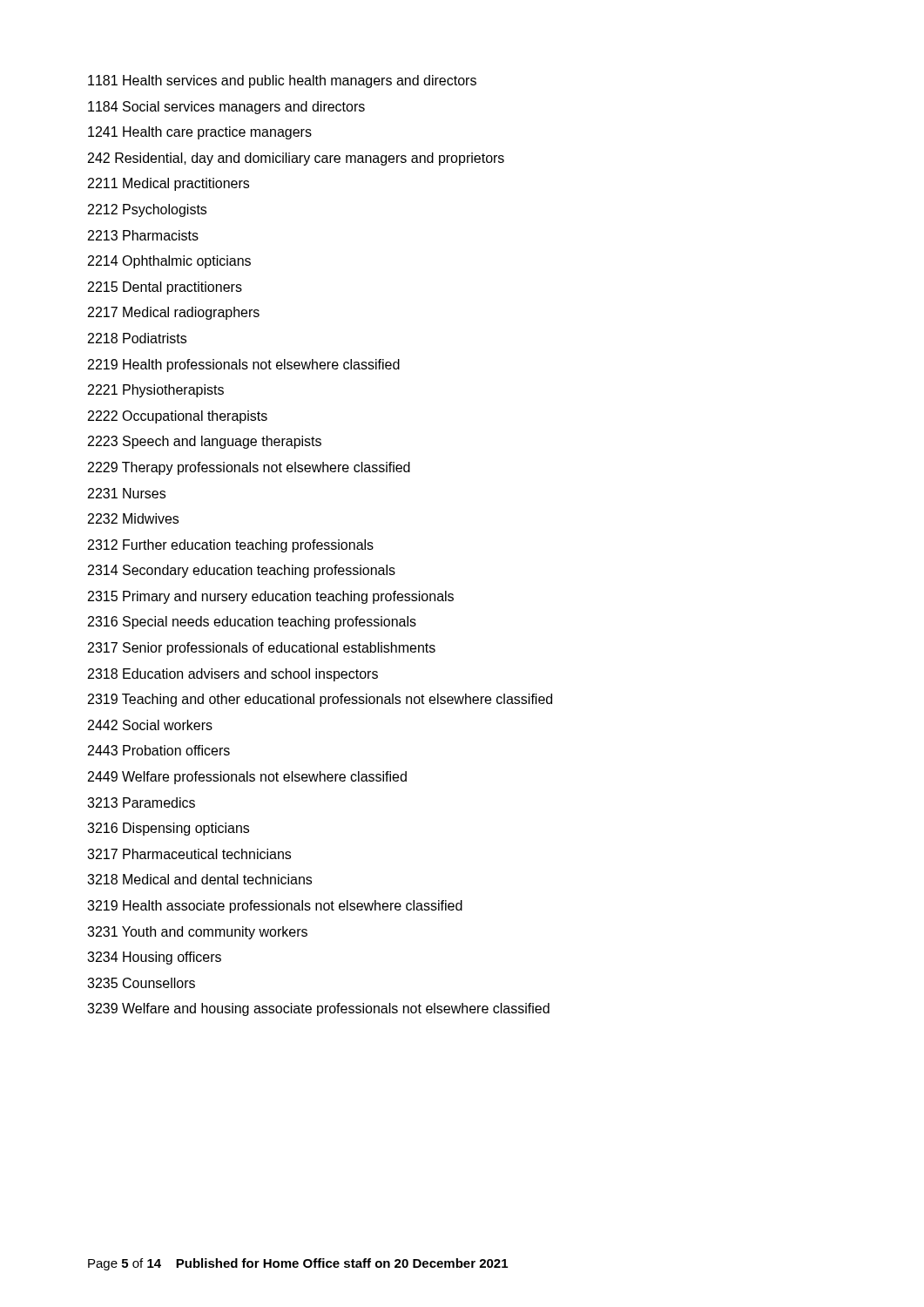The width and height of the screenshot is (924, 1307).
Task: Point to "2211 Medical practitioners"
Action: (168, 184)
